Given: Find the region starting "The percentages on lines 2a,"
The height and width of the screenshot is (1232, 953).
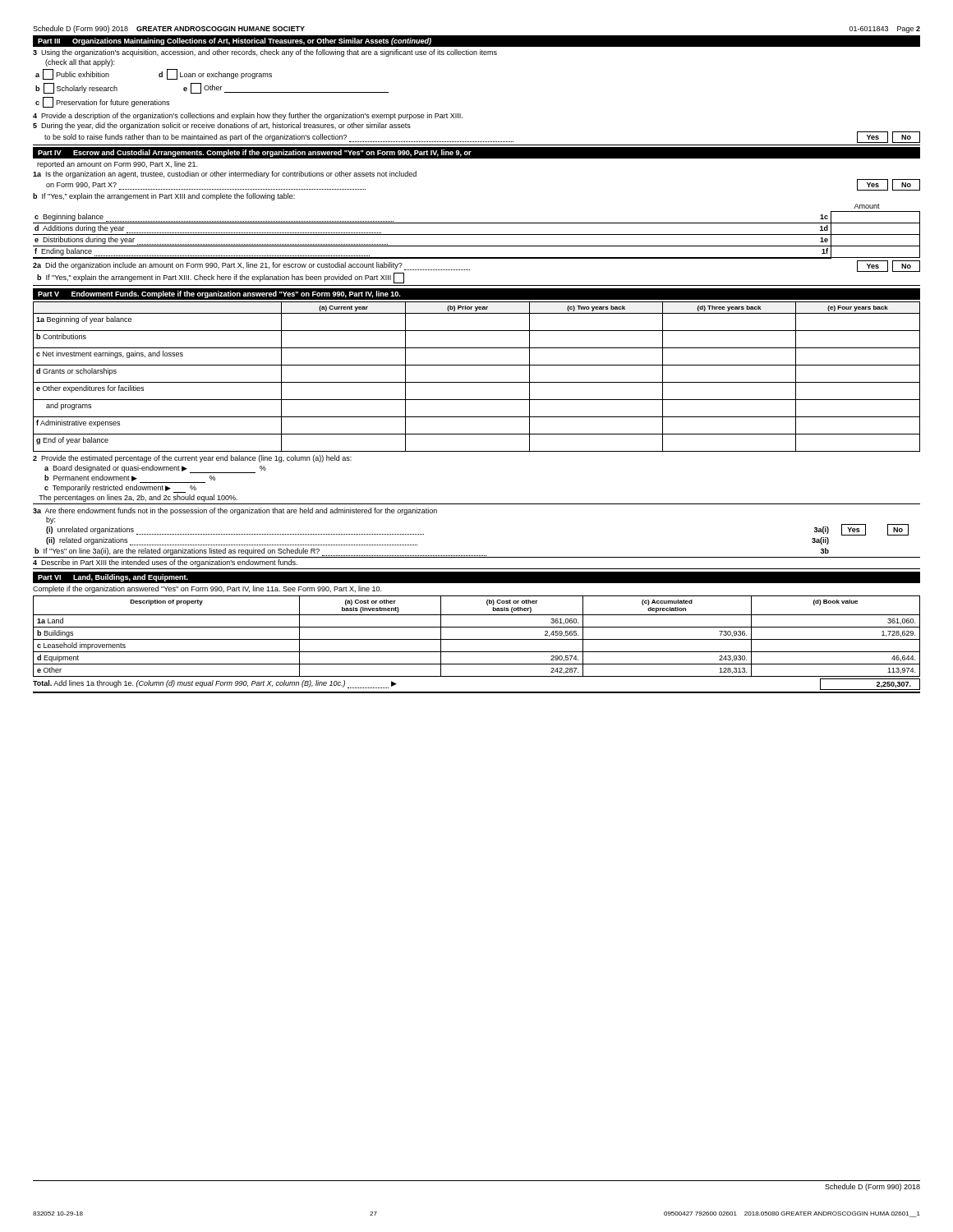Looking at the screenshot, I should click(x=135, y=497).
